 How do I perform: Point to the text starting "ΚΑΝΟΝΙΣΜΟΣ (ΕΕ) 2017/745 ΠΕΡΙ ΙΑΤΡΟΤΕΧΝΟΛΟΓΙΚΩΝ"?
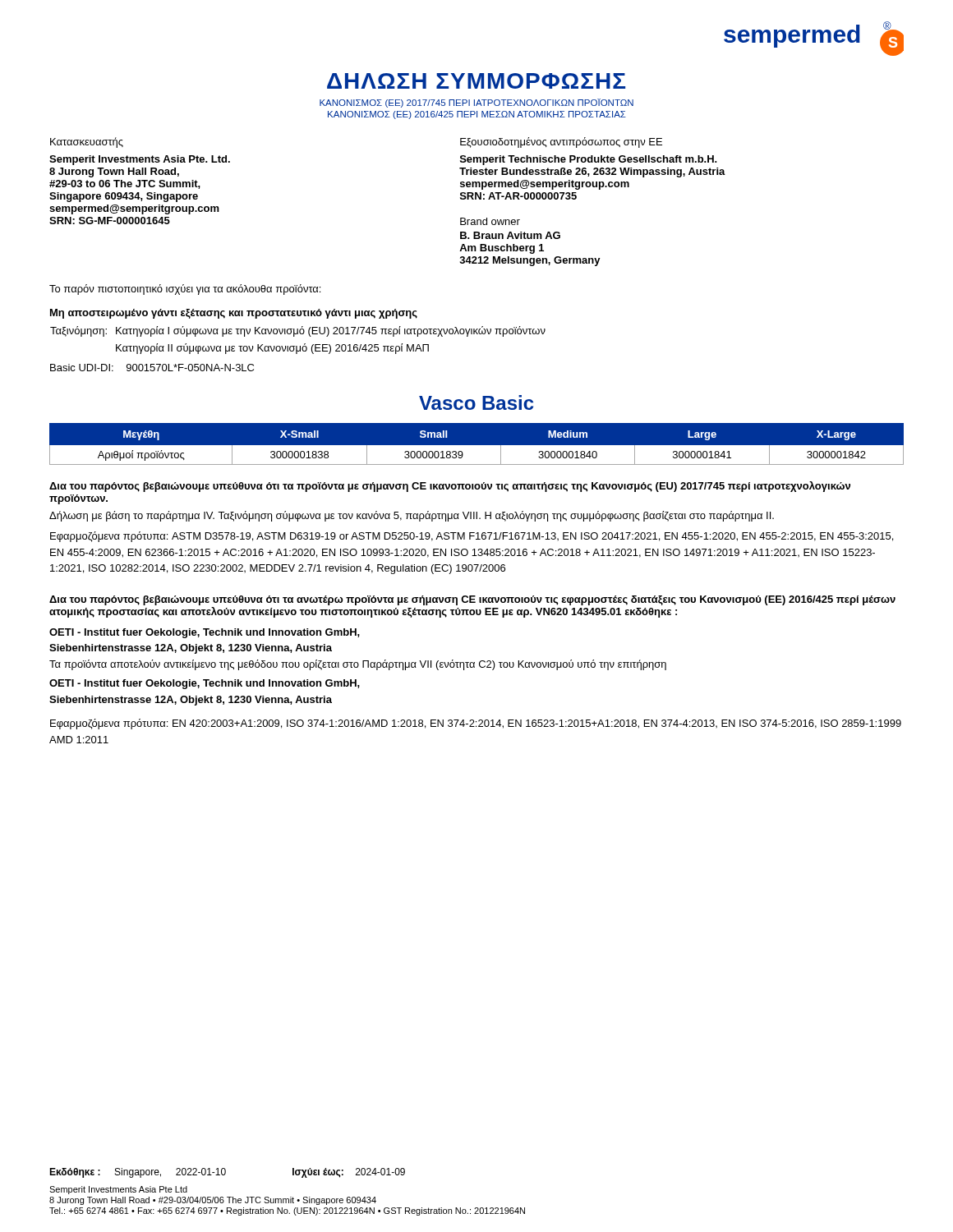click(476, 103)
